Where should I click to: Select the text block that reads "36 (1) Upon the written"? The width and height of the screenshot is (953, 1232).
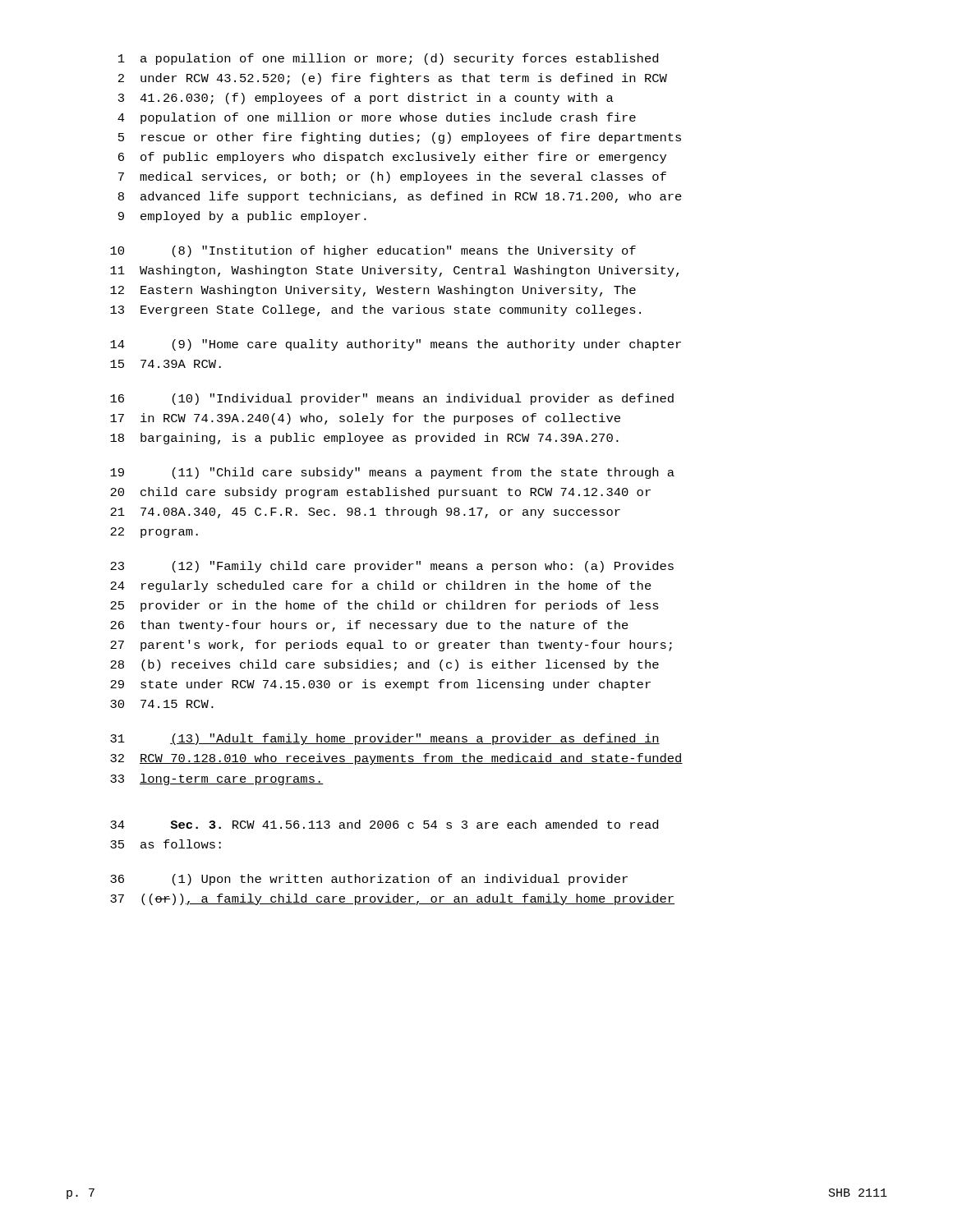click(x=489, y=889)
